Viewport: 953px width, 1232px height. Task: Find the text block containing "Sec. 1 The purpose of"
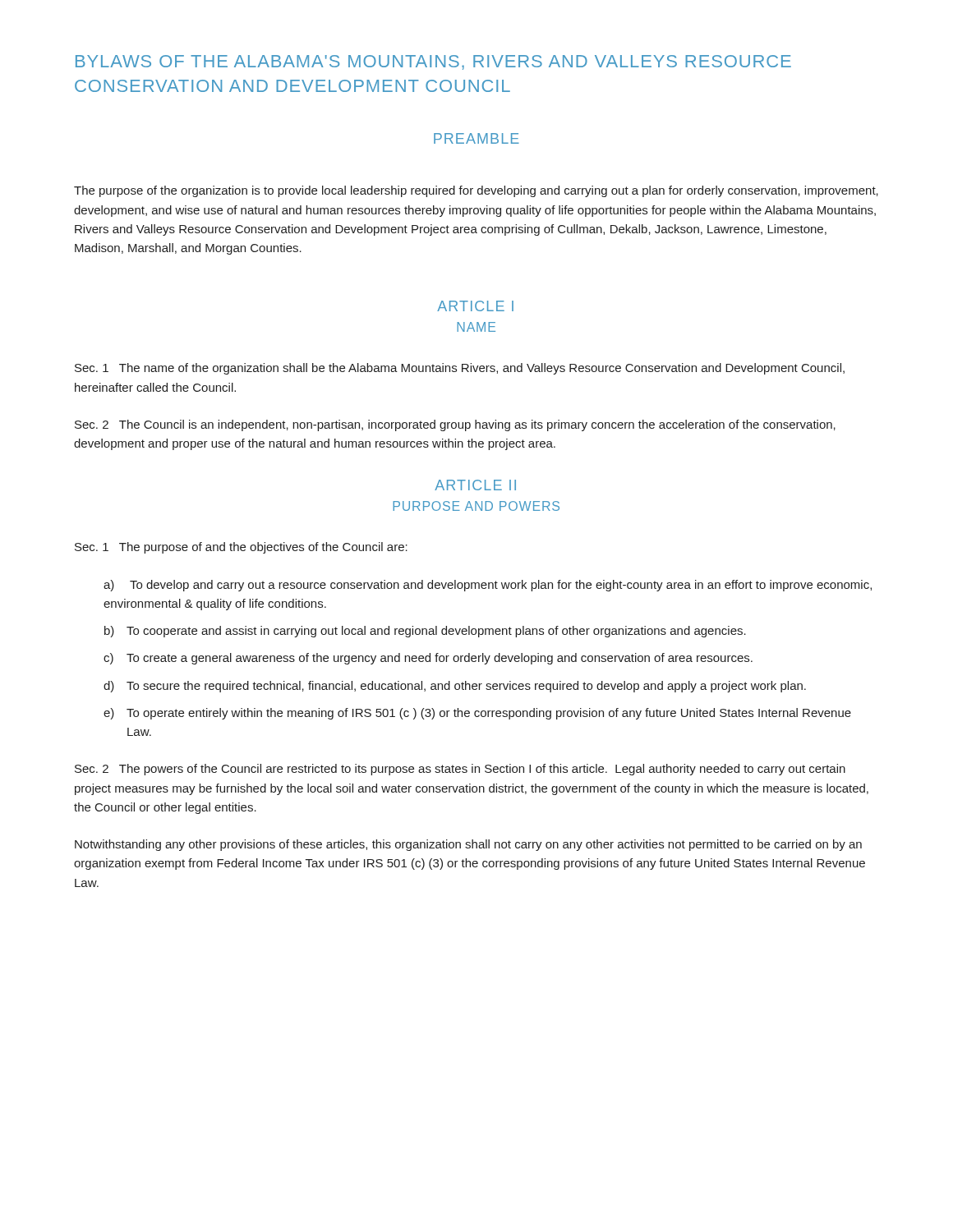pos(241,548)
